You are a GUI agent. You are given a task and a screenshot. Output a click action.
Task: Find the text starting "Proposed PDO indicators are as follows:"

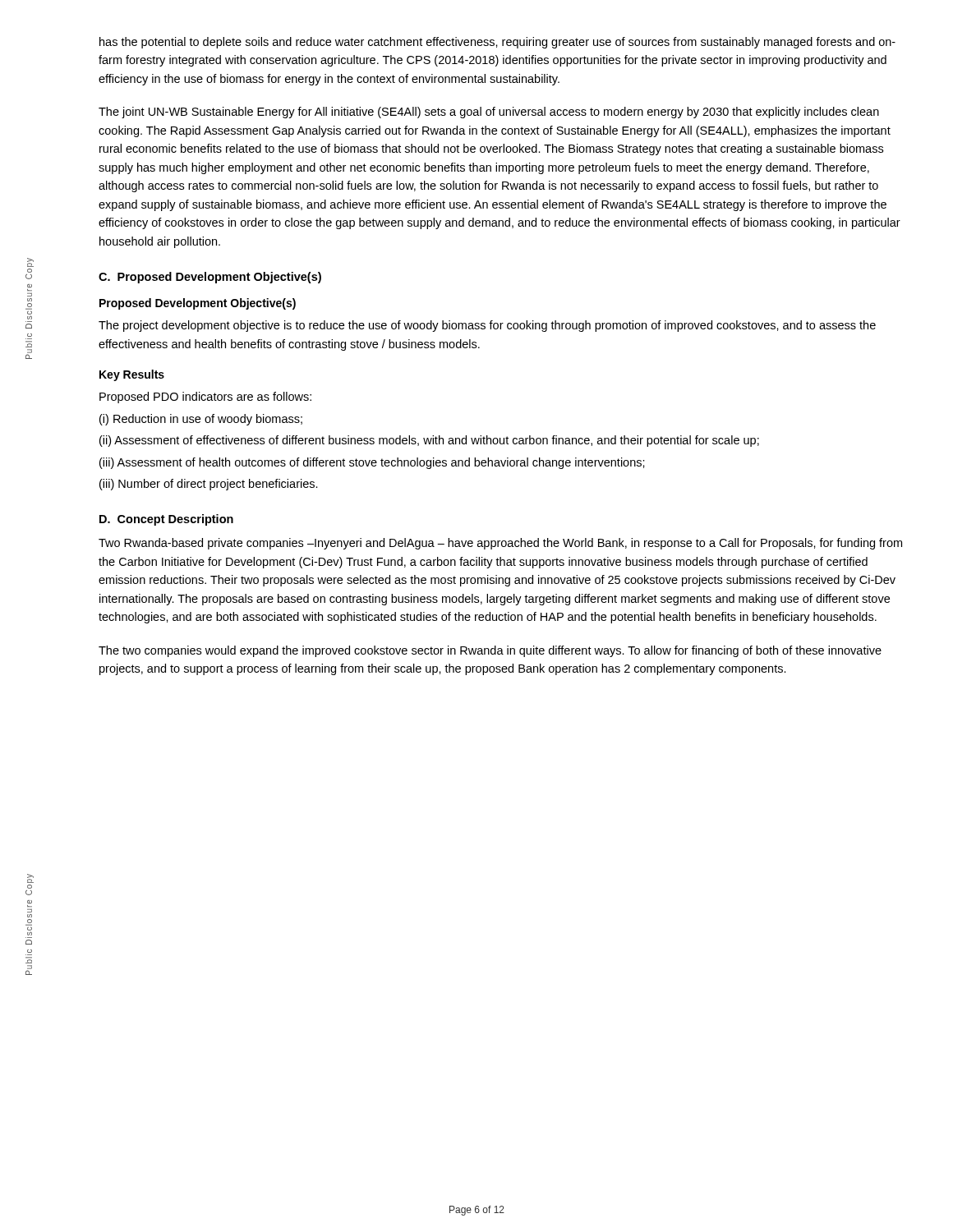pos(206,397)
